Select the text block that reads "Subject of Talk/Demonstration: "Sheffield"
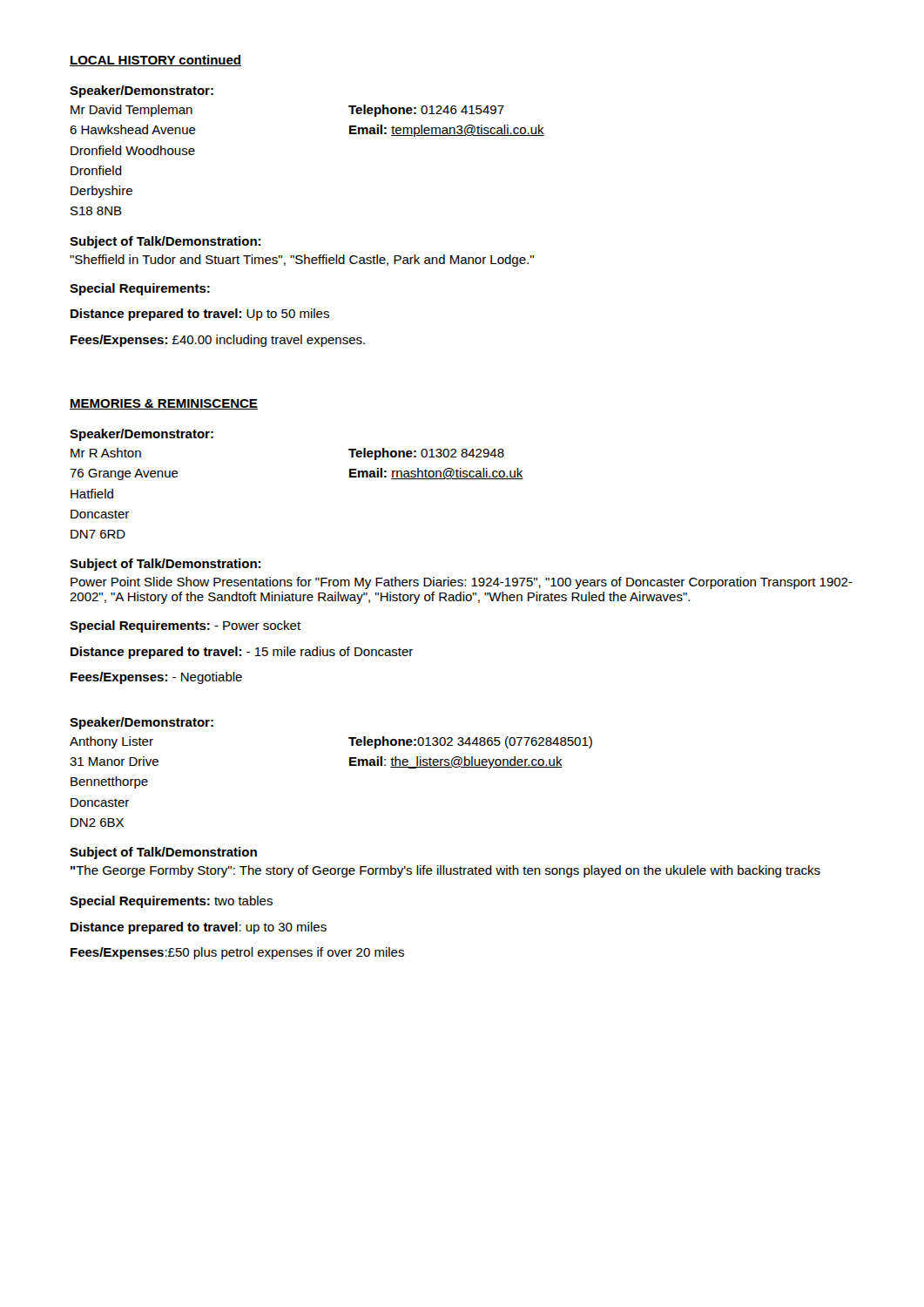The width and height of the screenshot is (924, 1307). coord(462,250)
